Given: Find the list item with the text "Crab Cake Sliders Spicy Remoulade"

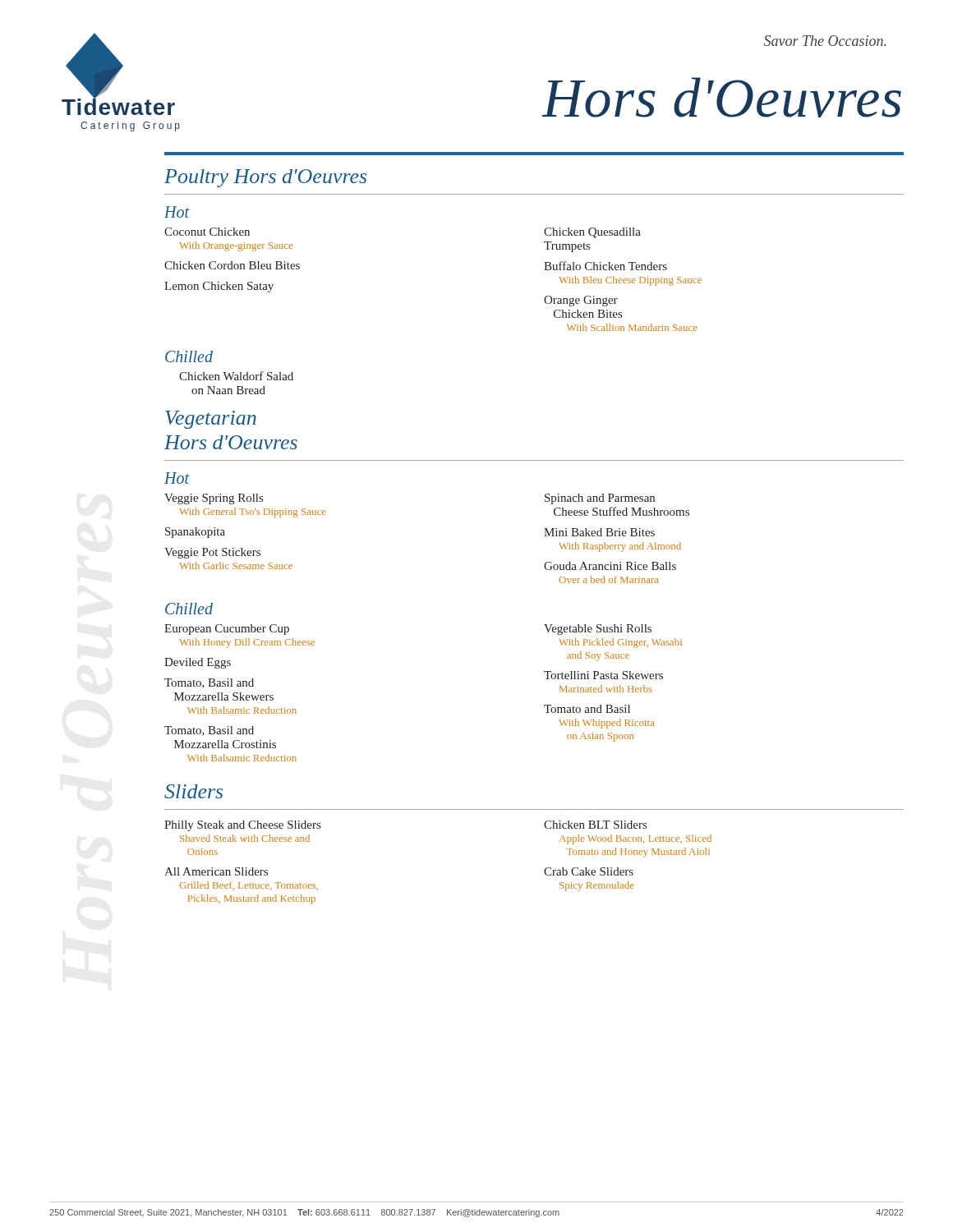Looking at the screenshot, I should click(589, 871).
